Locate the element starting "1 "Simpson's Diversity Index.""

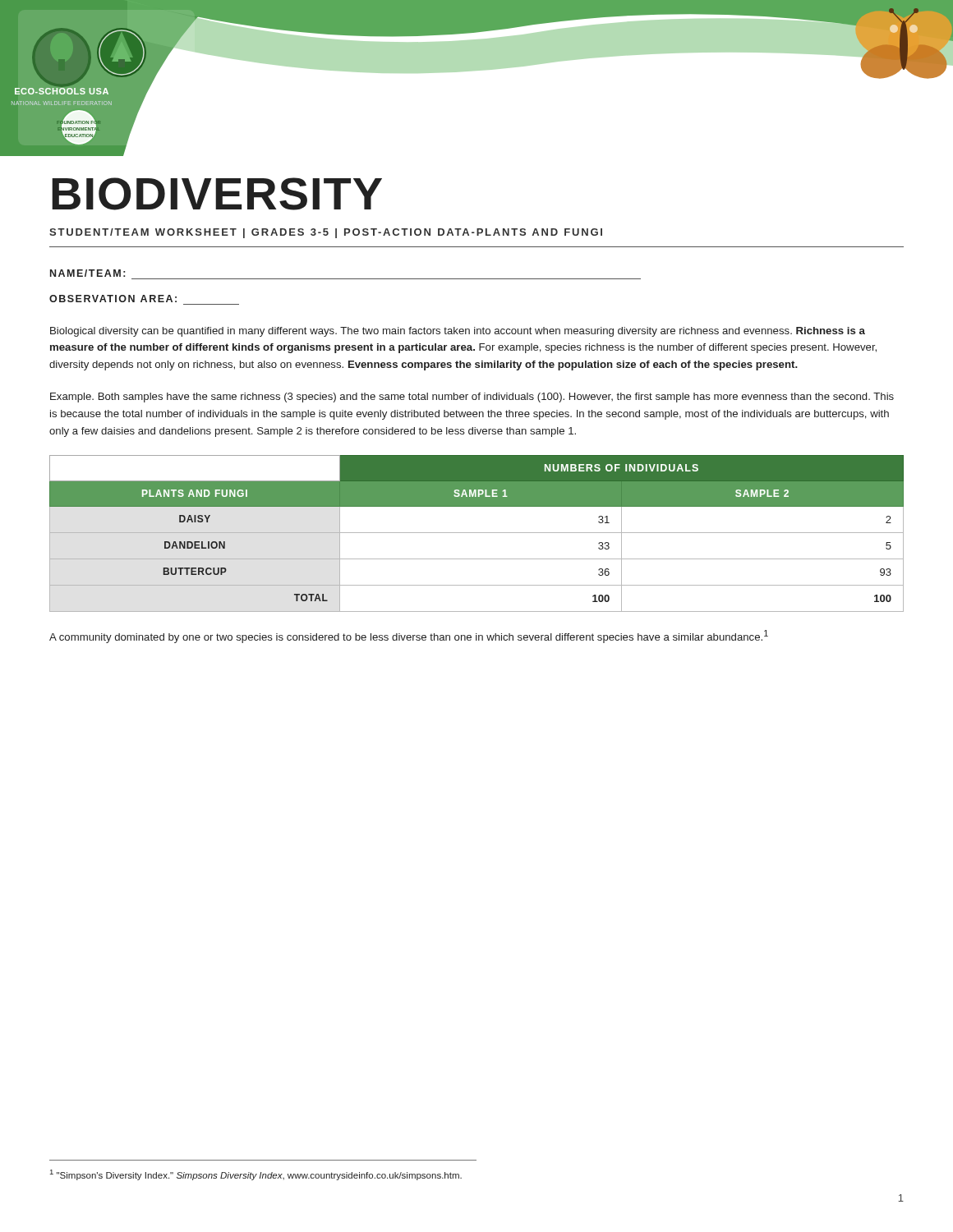click(256, 1174)
